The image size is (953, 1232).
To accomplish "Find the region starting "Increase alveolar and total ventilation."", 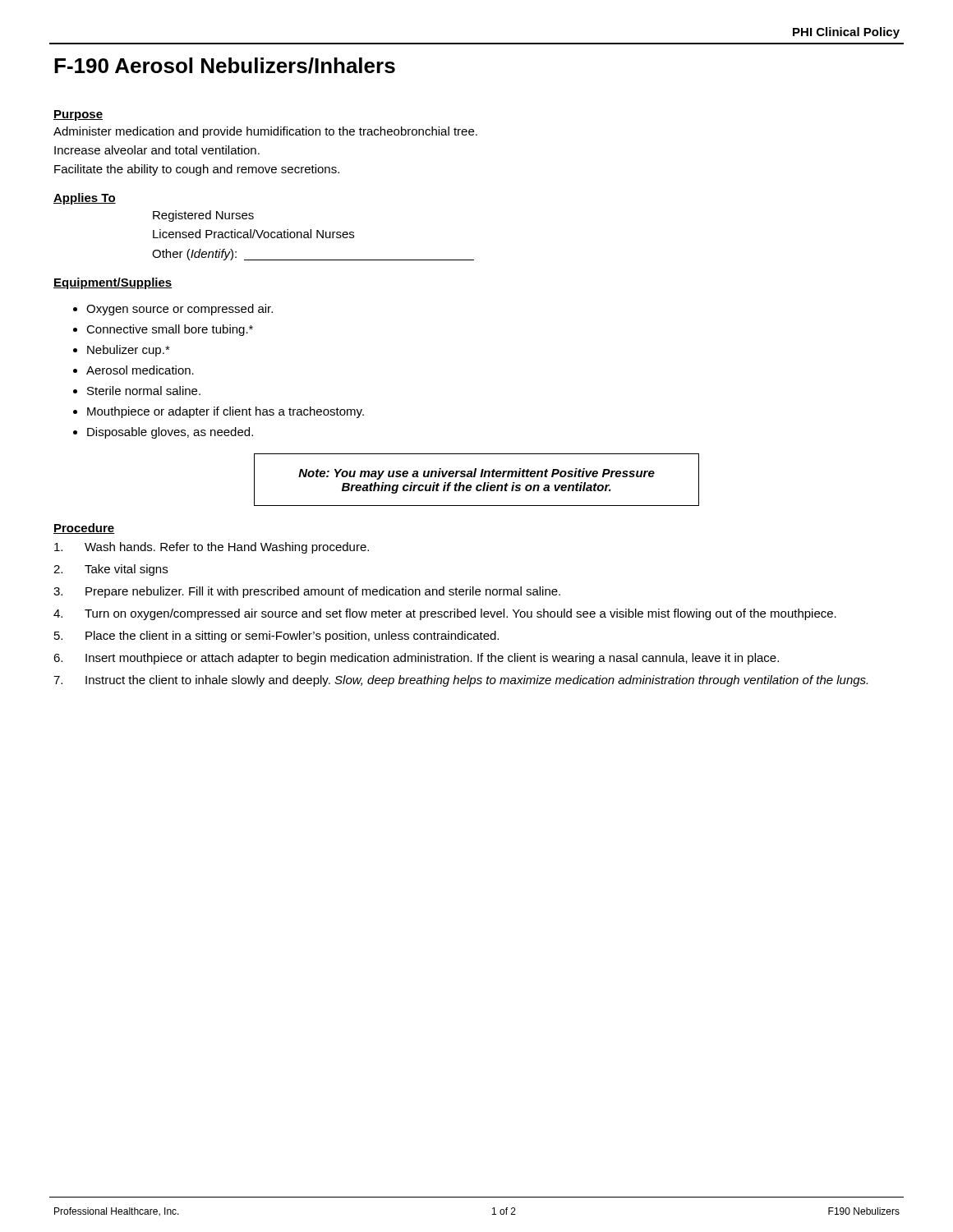I will [157, 150].
